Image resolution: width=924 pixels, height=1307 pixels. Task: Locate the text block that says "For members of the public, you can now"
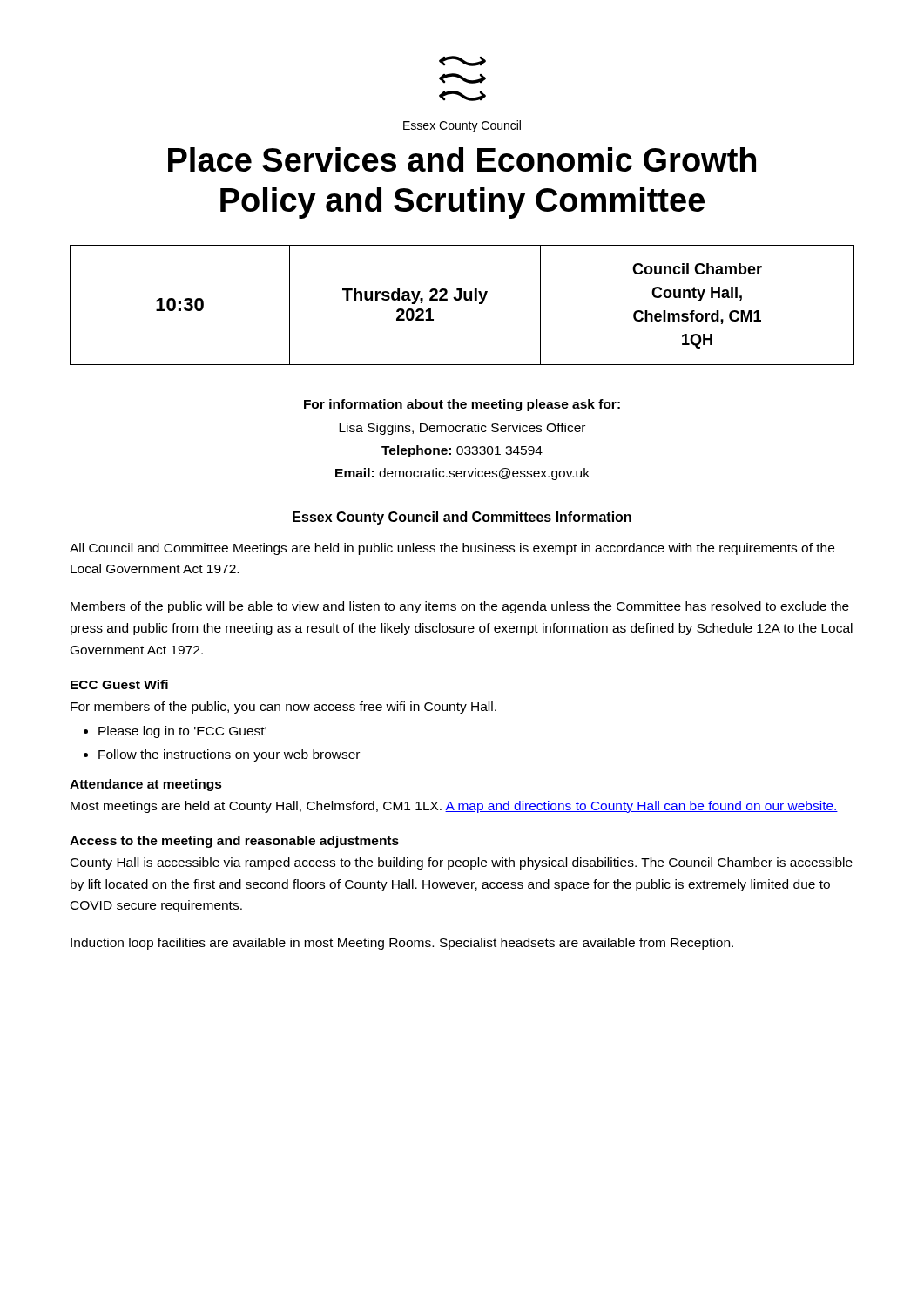pos(283,706)
